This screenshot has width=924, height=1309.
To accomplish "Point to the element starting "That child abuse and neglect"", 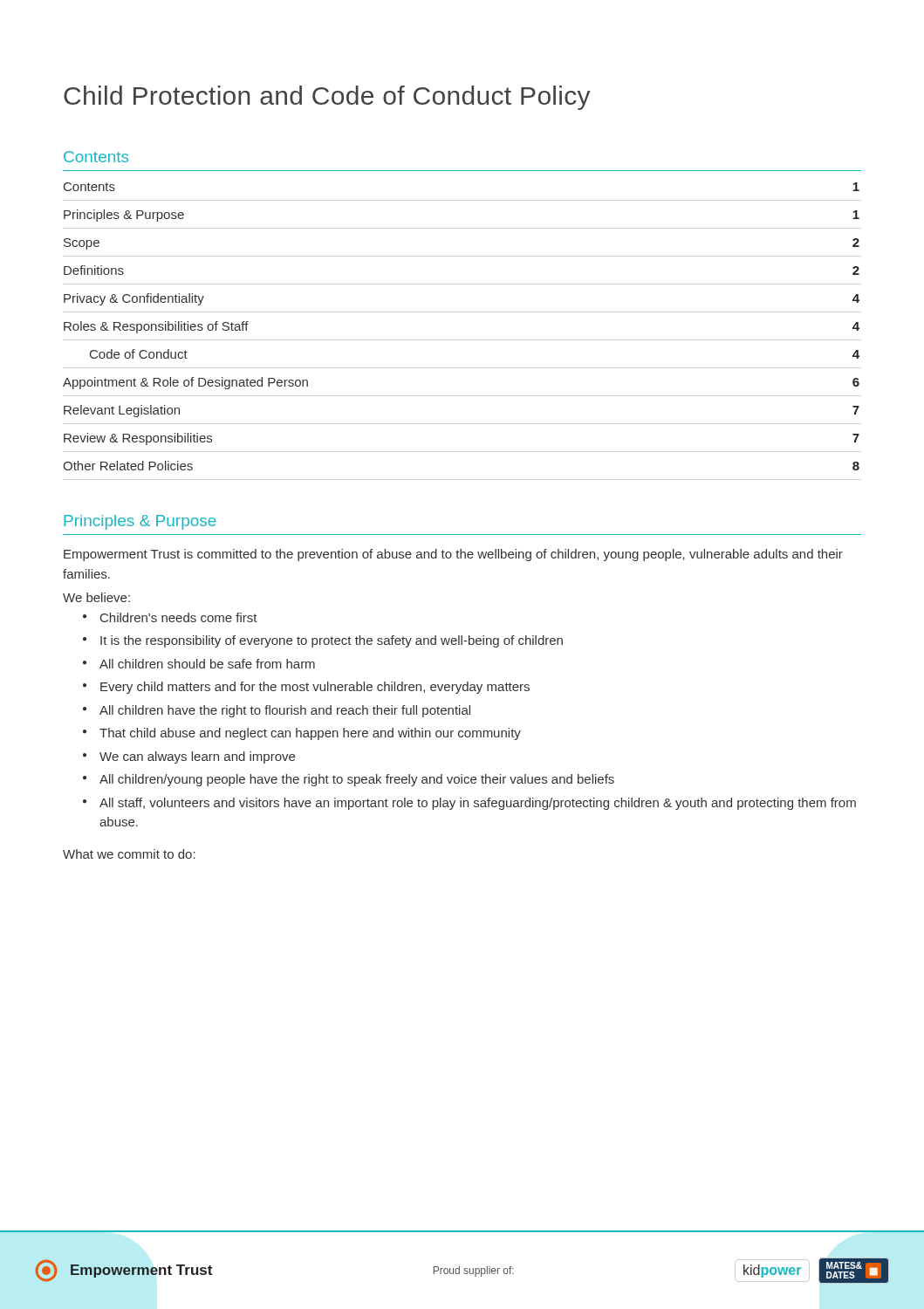I will tap(310, 733).
